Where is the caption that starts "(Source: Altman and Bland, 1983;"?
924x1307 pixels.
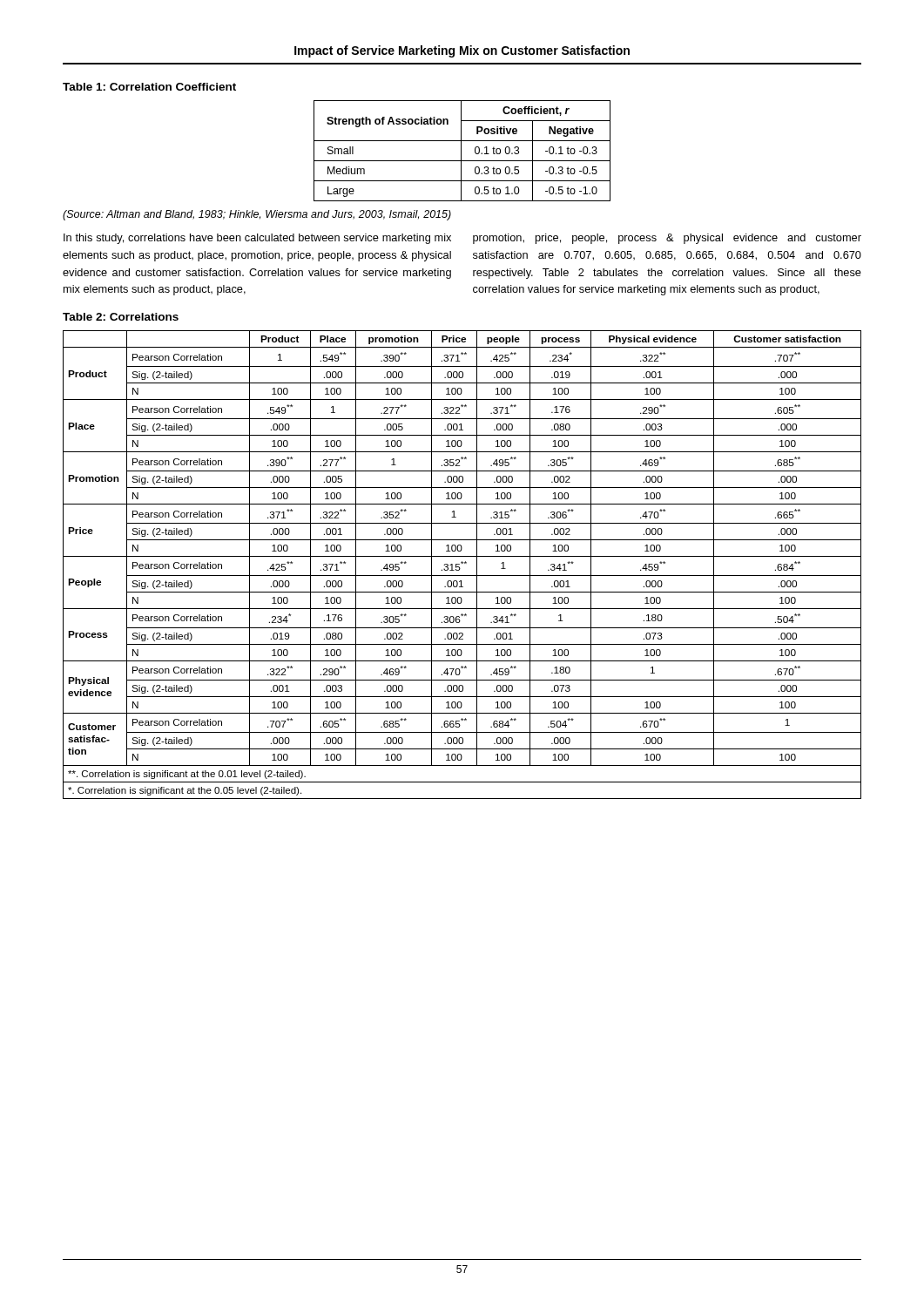click(257, 214)
